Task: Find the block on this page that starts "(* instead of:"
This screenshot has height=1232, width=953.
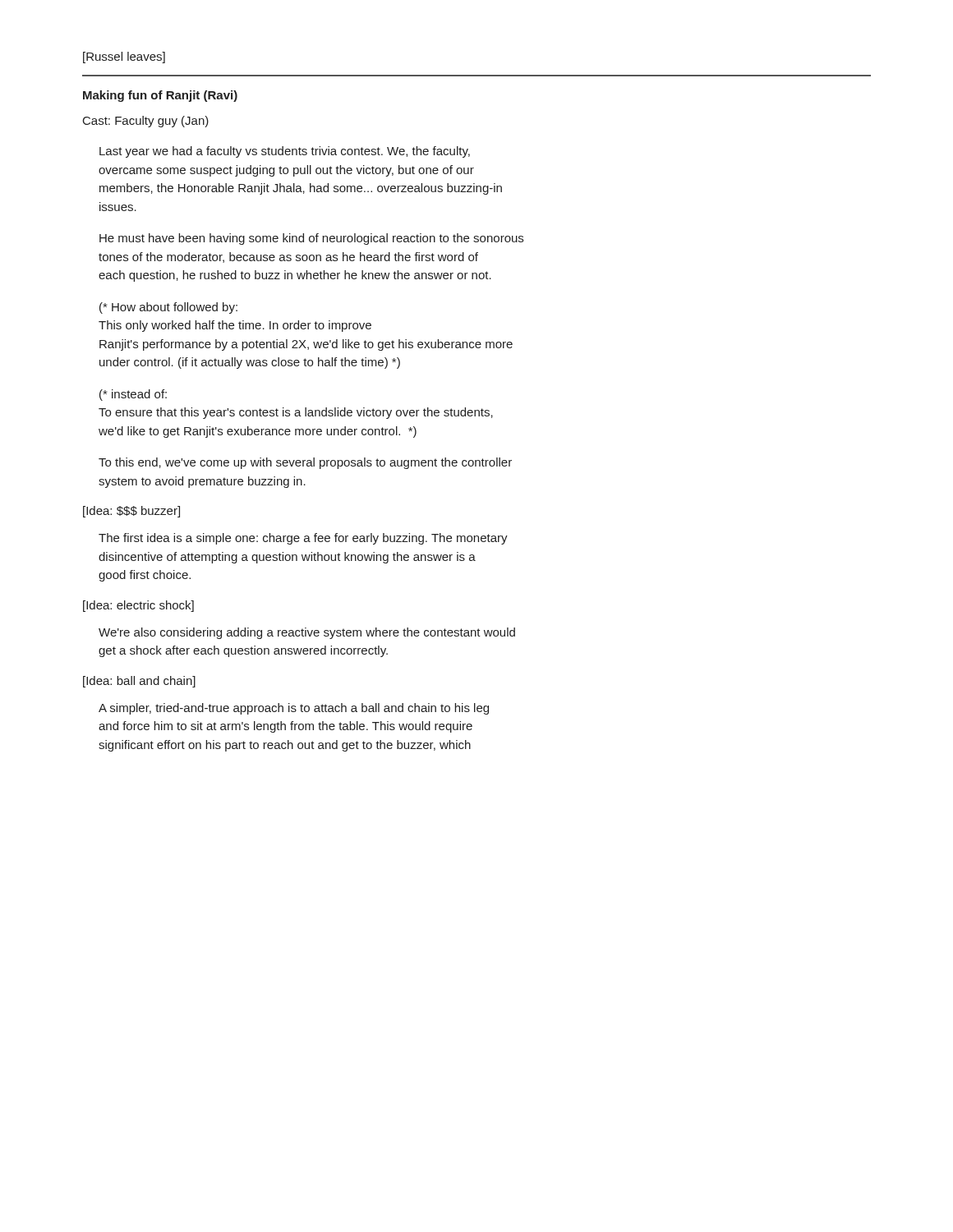Action: [296, 412]
